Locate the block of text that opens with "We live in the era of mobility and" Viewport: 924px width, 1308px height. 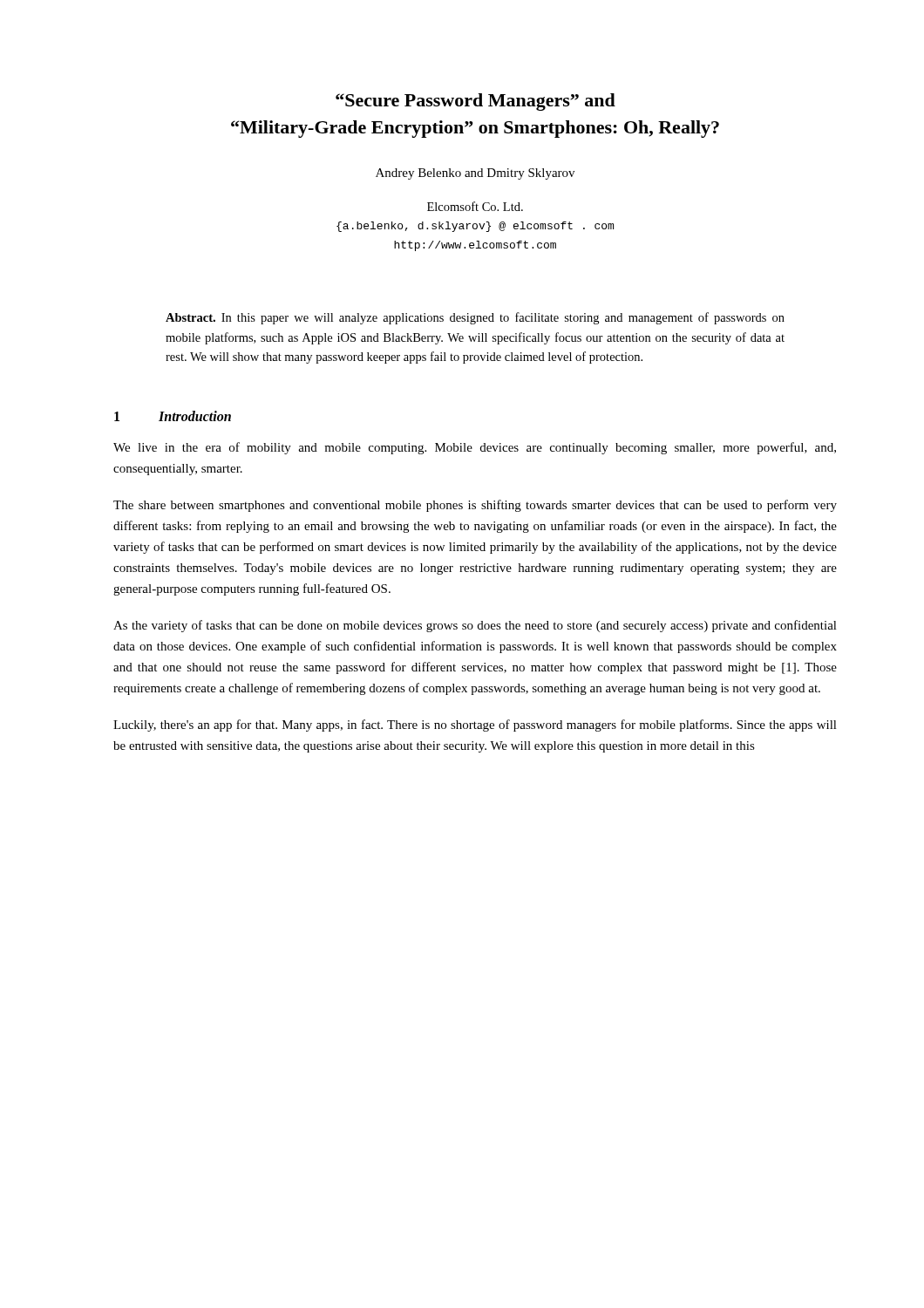click(x=475, y=458)
